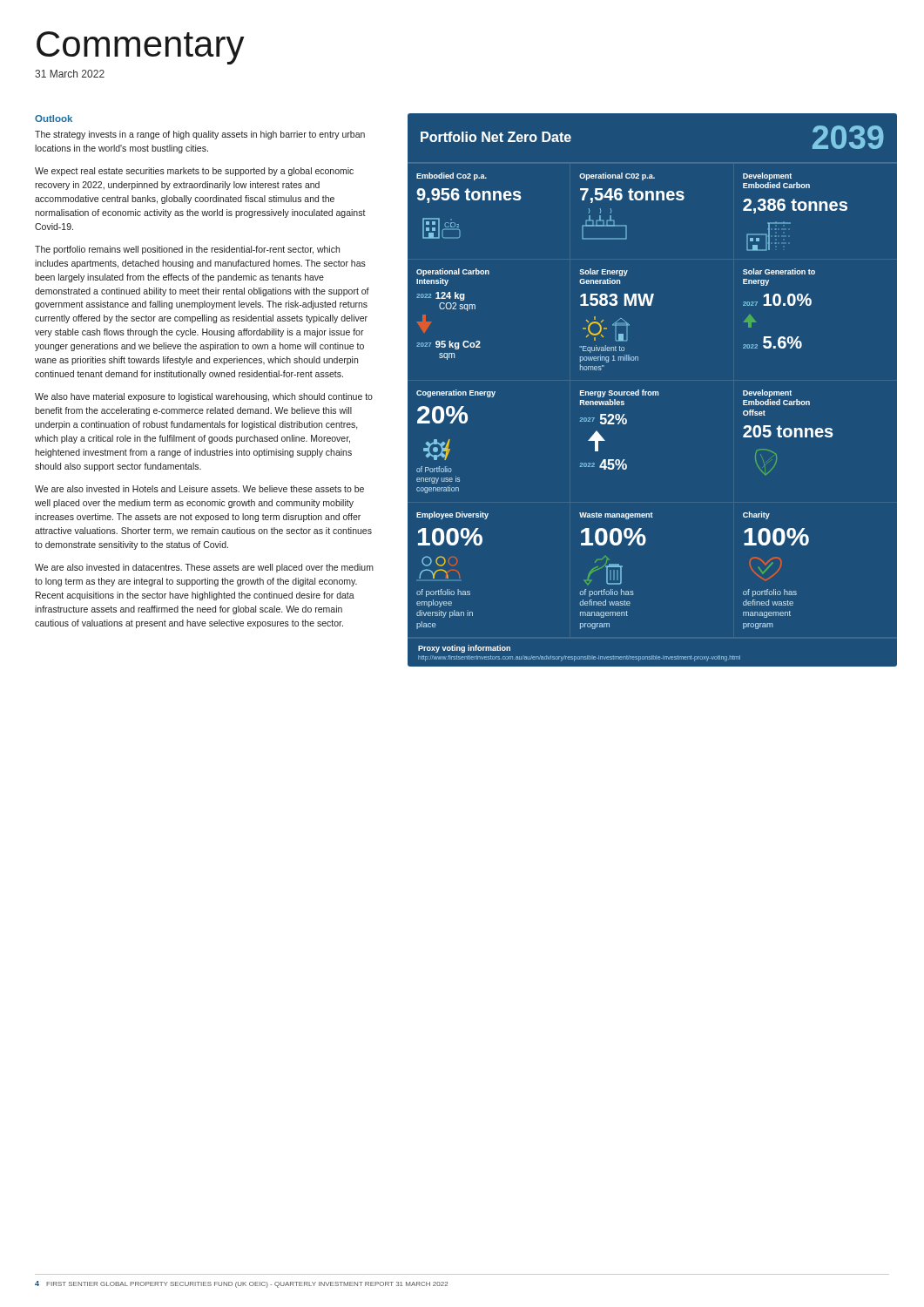Click on the text block containing "We also have material exposure to"
This screenshot has width=924, height=1307.
point(204,431)
